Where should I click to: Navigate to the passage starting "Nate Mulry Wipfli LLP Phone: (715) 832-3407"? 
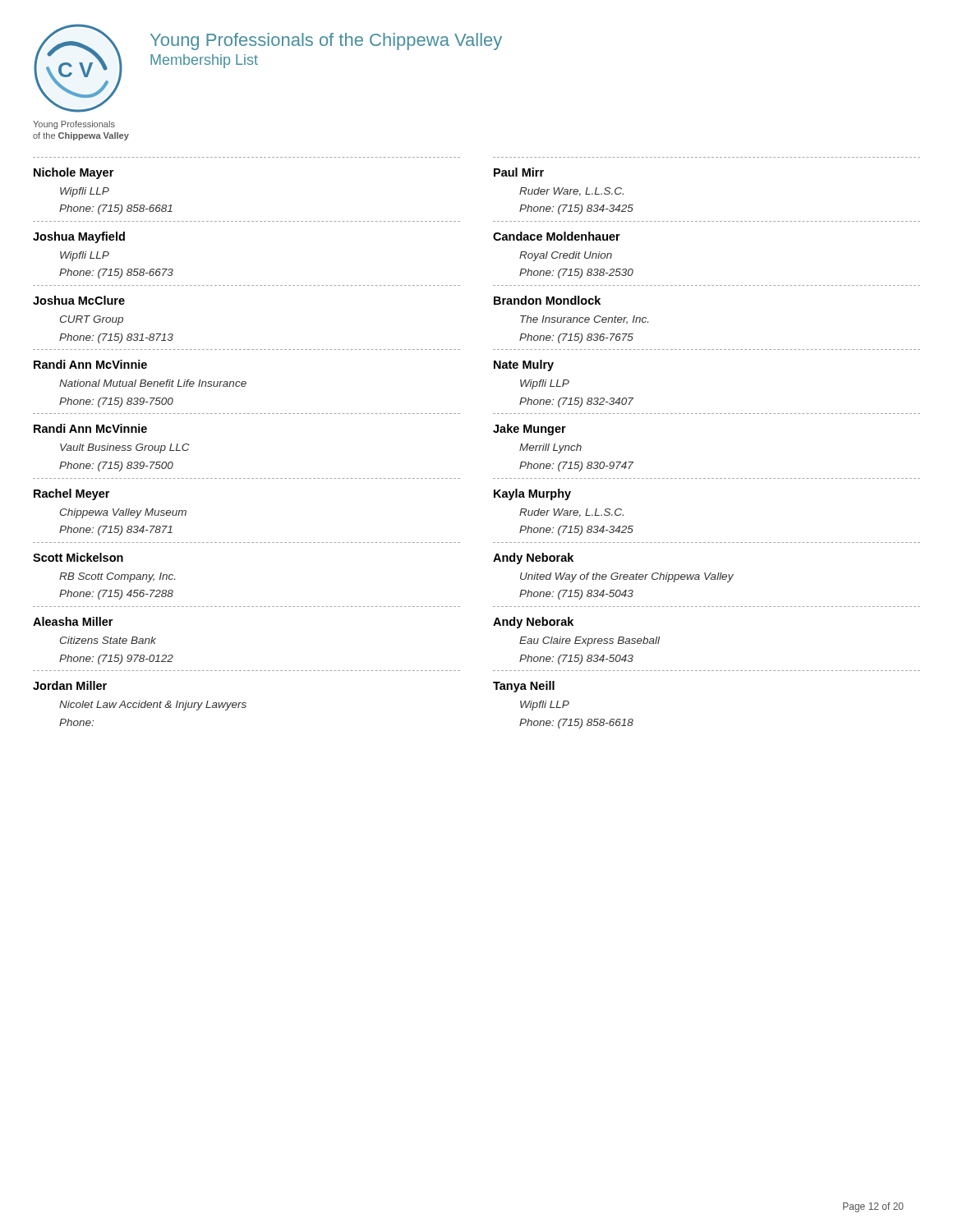(x=524, y=365)
